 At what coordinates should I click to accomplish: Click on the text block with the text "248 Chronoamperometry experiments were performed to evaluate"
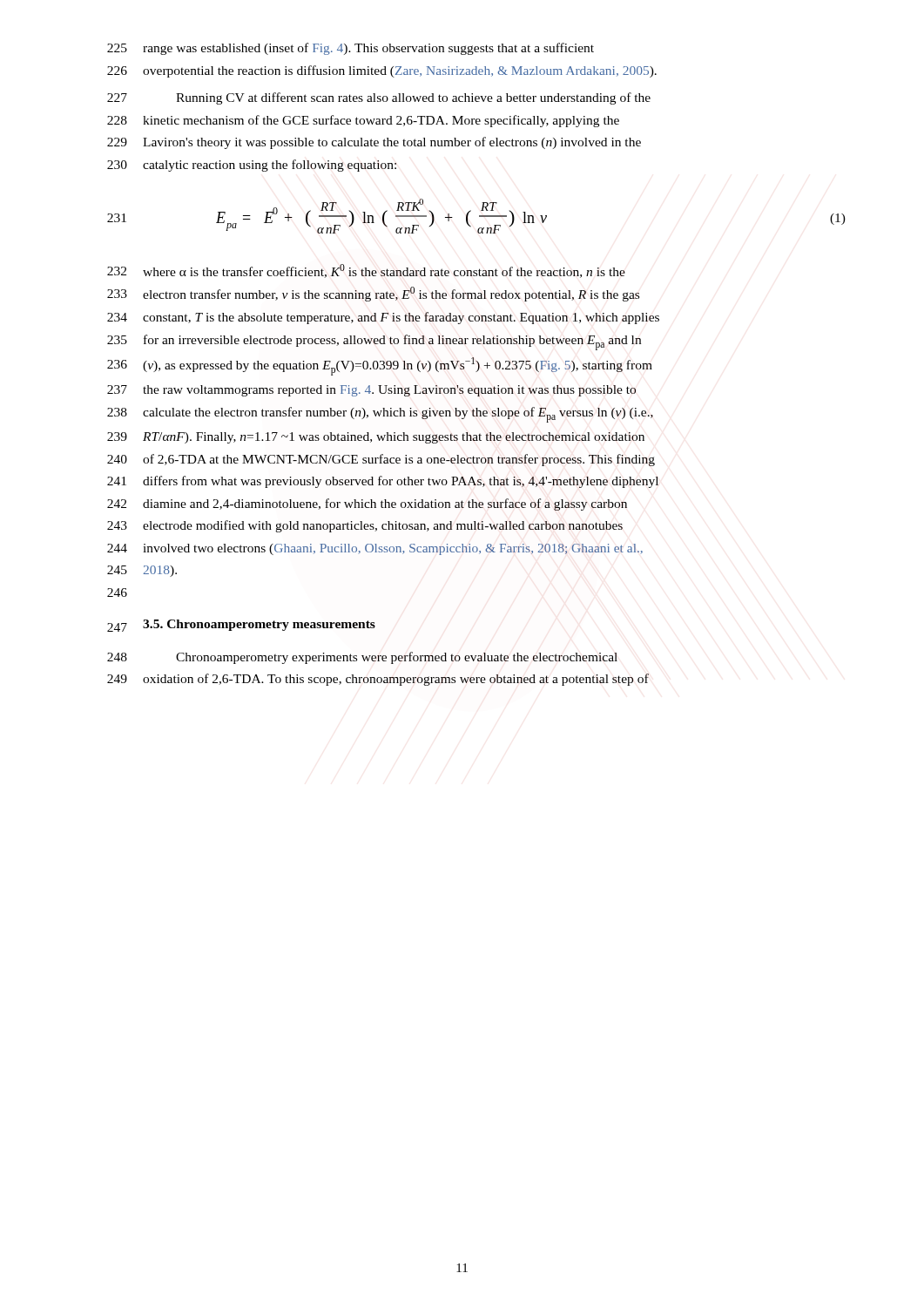tap(470, 657)
